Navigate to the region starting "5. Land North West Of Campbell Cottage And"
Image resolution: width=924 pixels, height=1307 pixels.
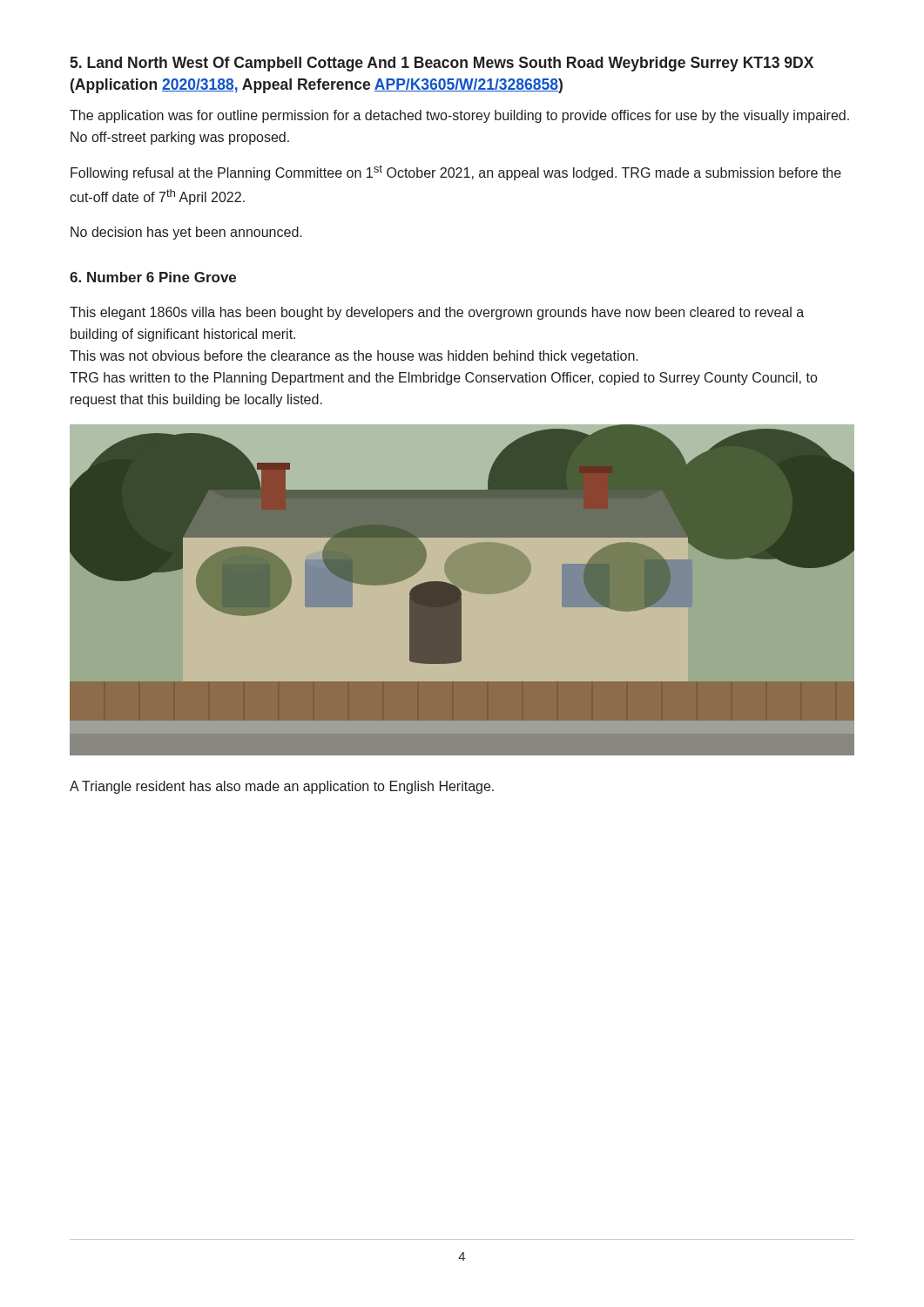tap(444, 74)
